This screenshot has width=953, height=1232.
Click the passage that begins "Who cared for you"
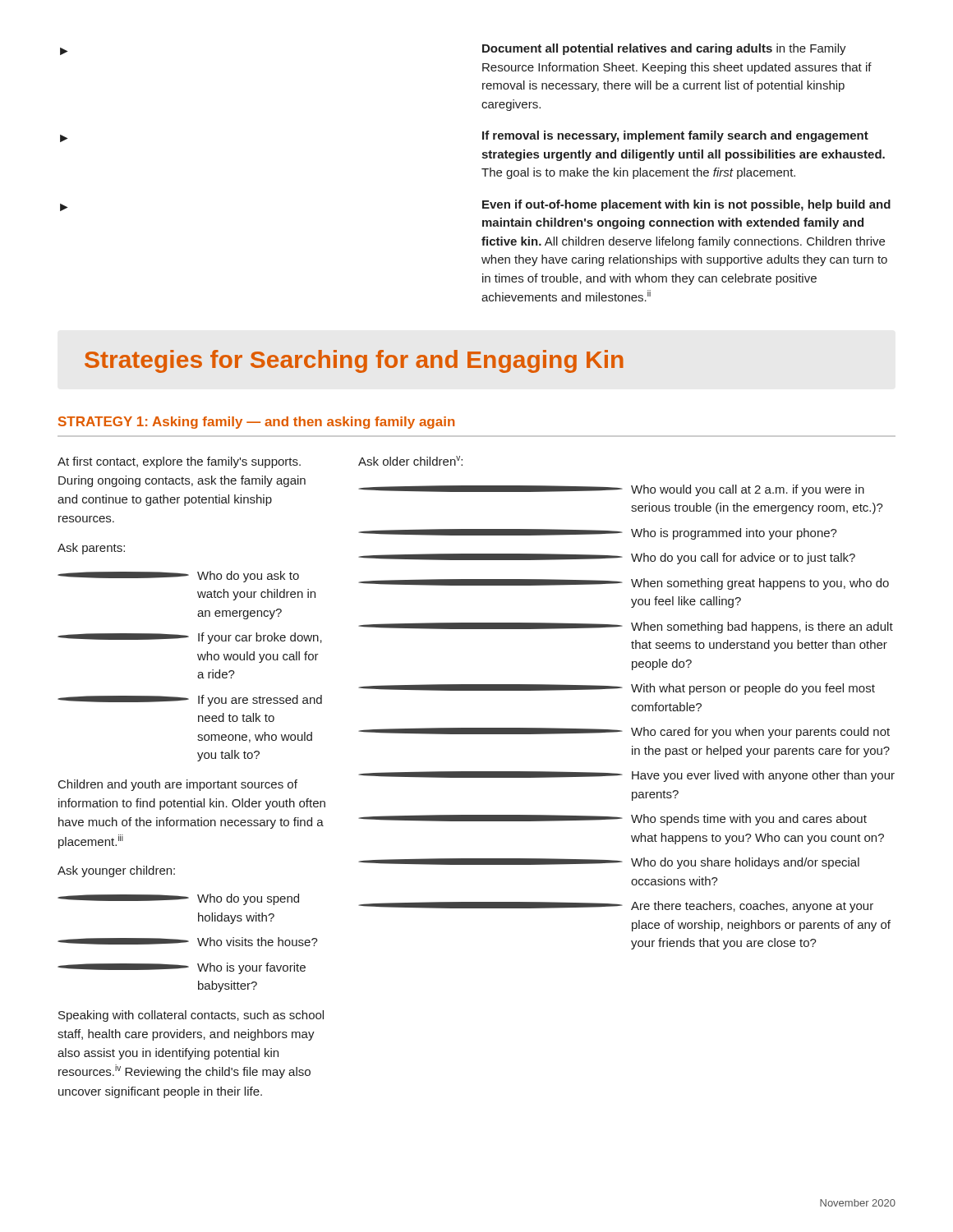pyautogui.click(x=627, y=741)
